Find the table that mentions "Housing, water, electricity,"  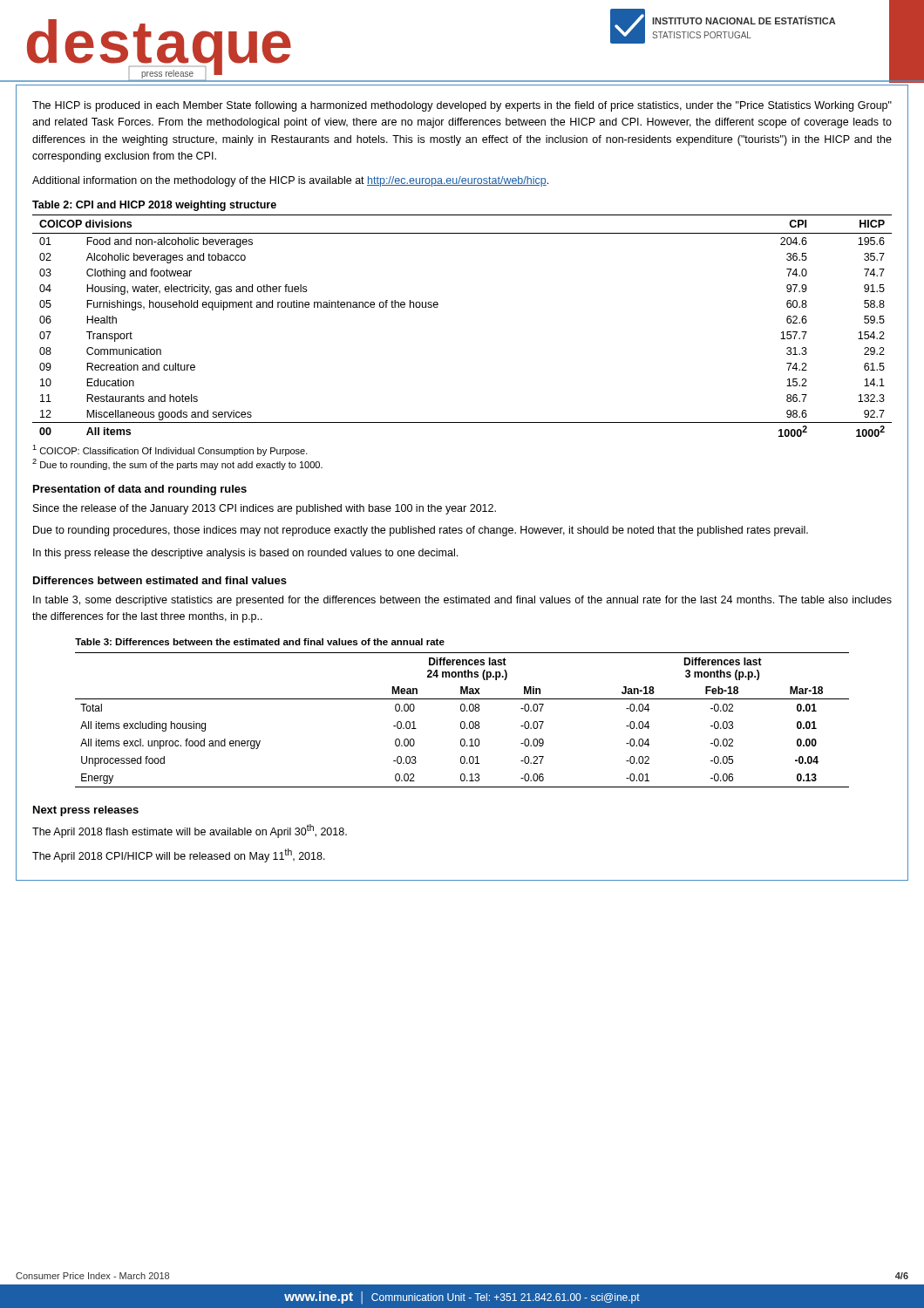pyautogui.click(x=462, y=328)
